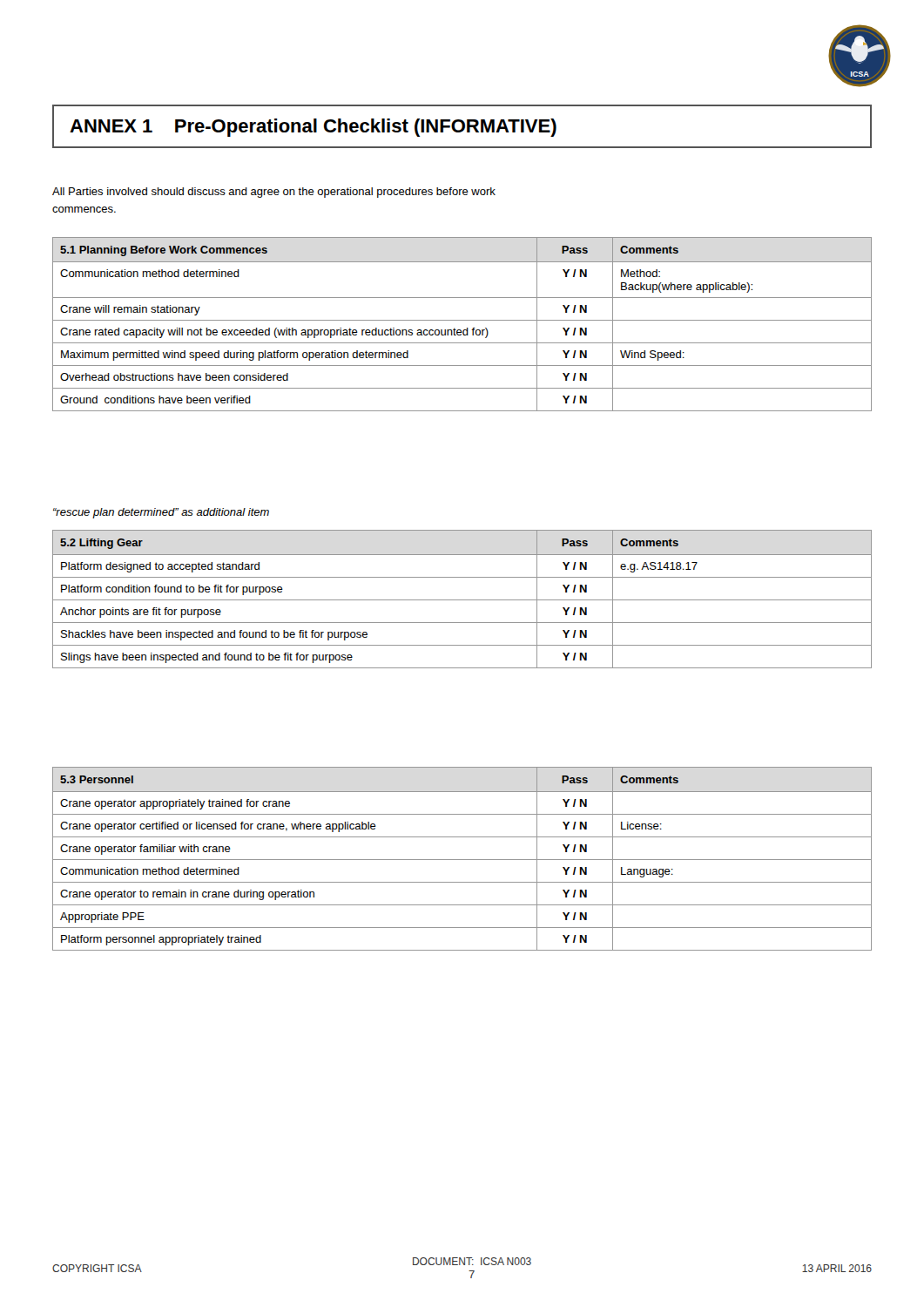Point to the region starting "ANNEX 1 Pre-Operational"
This screenshot has width=924, height=1307.
tap(462, 126)
